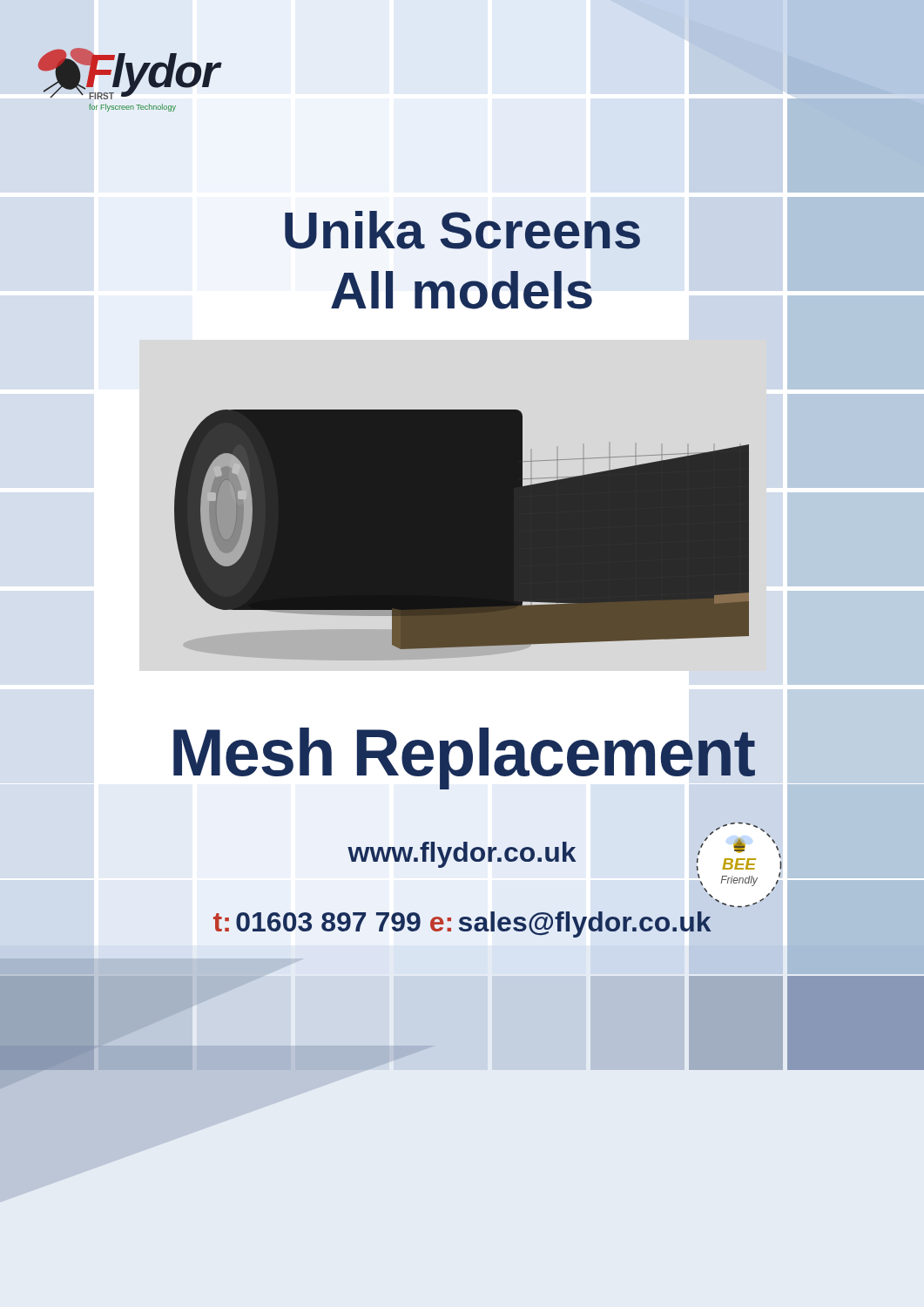Point to the text block starting "Mesh Replacement"
The image size is (924, 1307).
click(x=462, y=752)
